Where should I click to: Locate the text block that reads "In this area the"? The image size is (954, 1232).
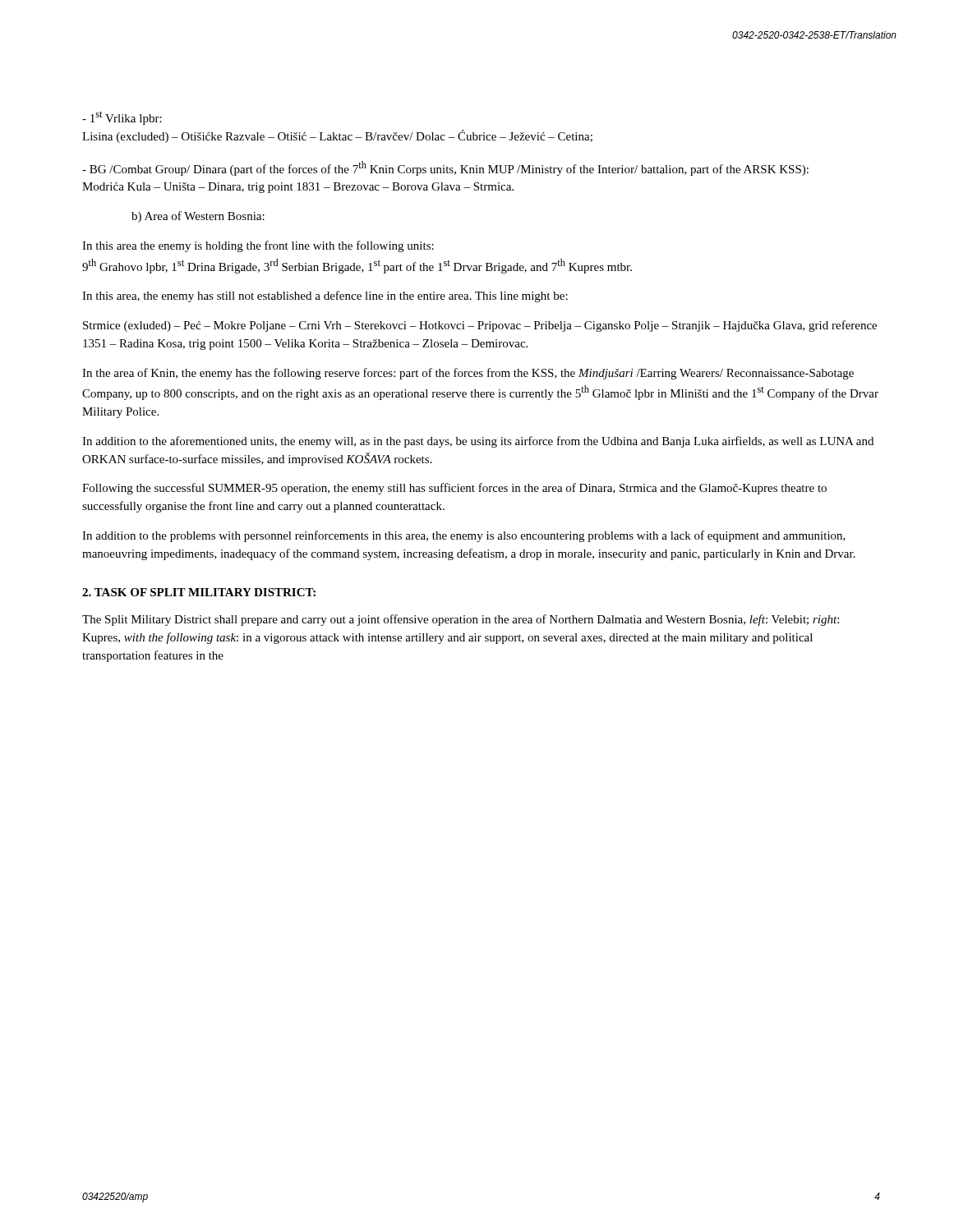357,256
